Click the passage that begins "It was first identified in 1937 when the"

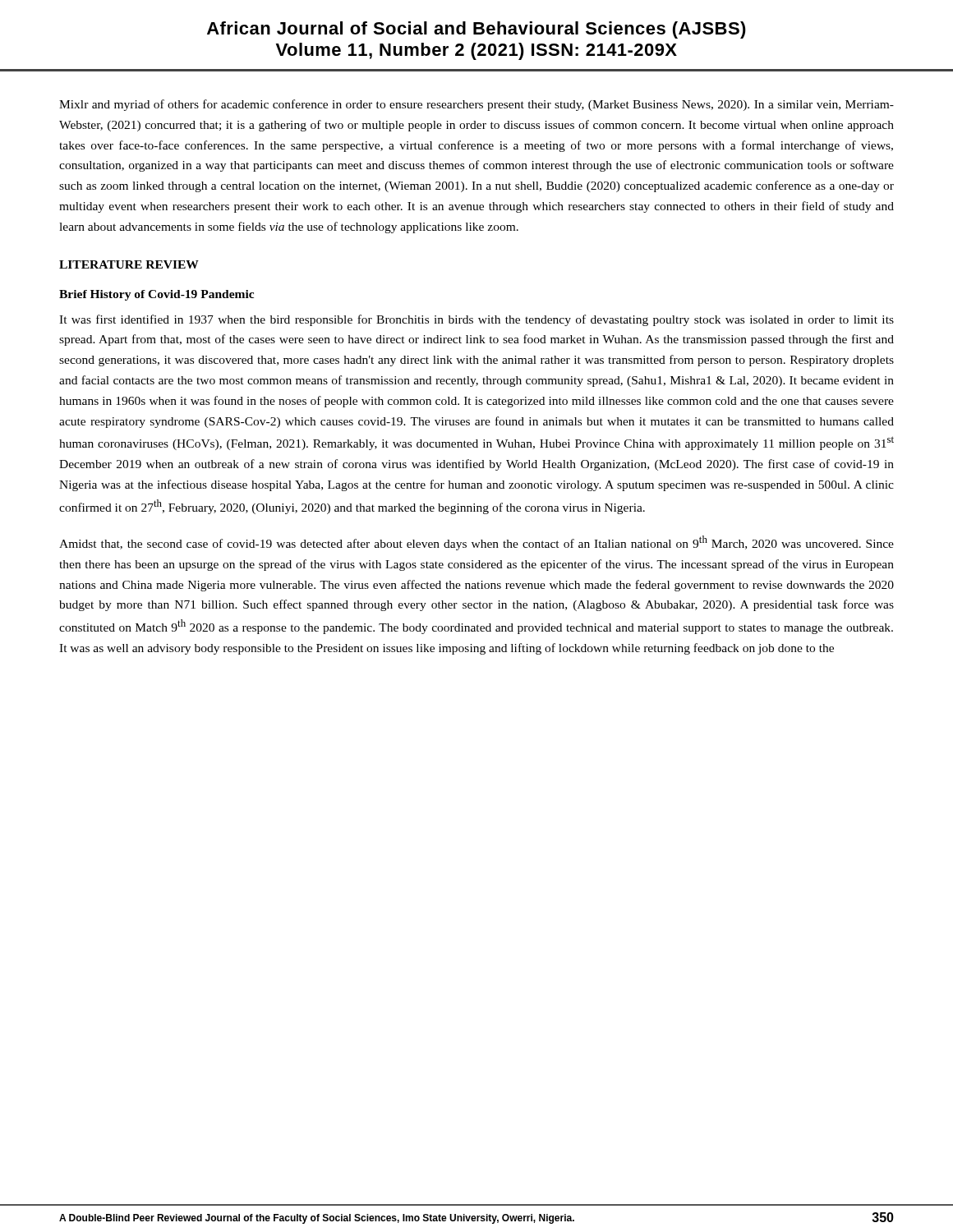coord(476,413)
